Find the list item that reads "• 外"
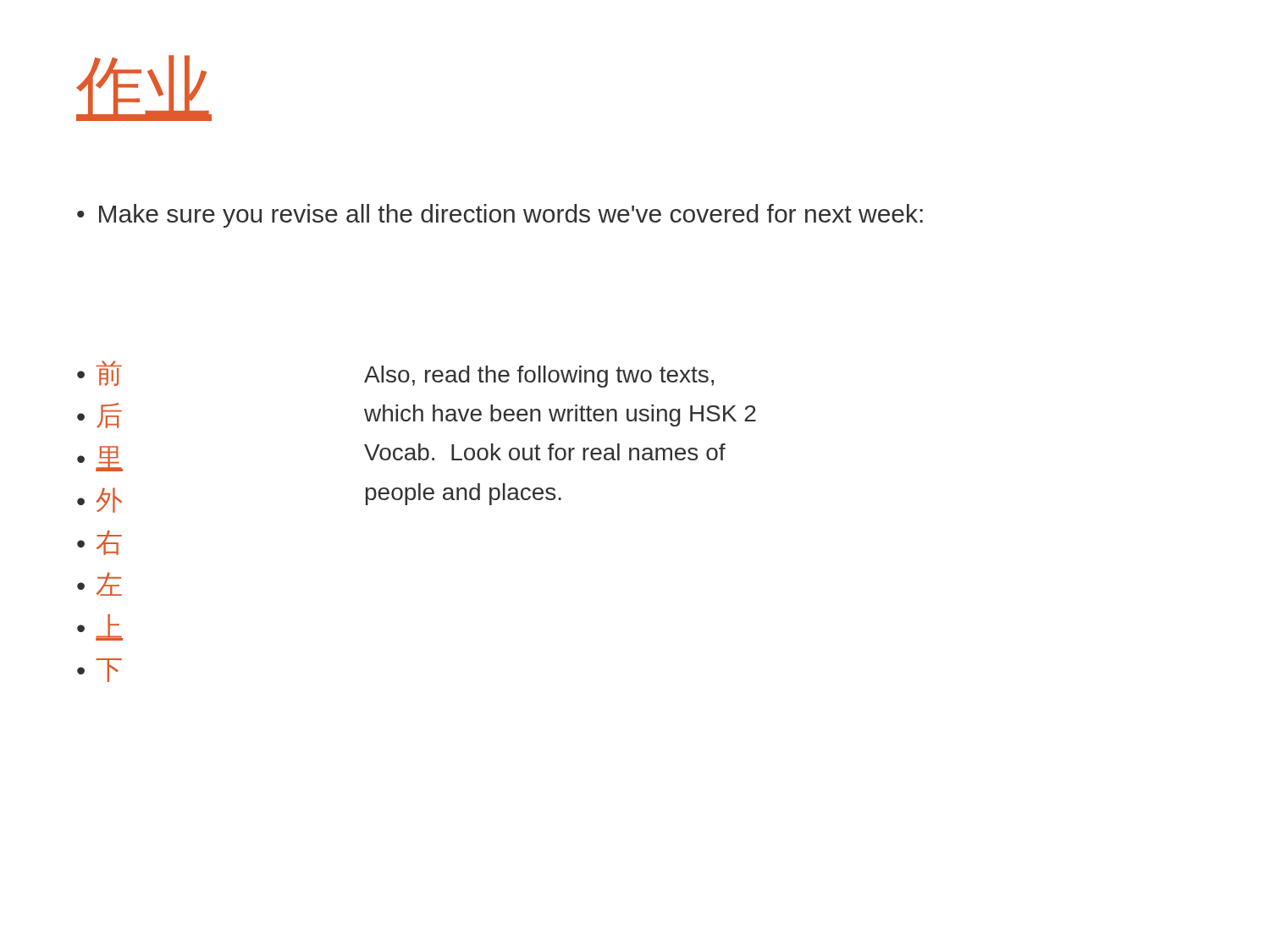This screenshot has width=1270, height=952. pyautogui.click(x=100, y=501)
